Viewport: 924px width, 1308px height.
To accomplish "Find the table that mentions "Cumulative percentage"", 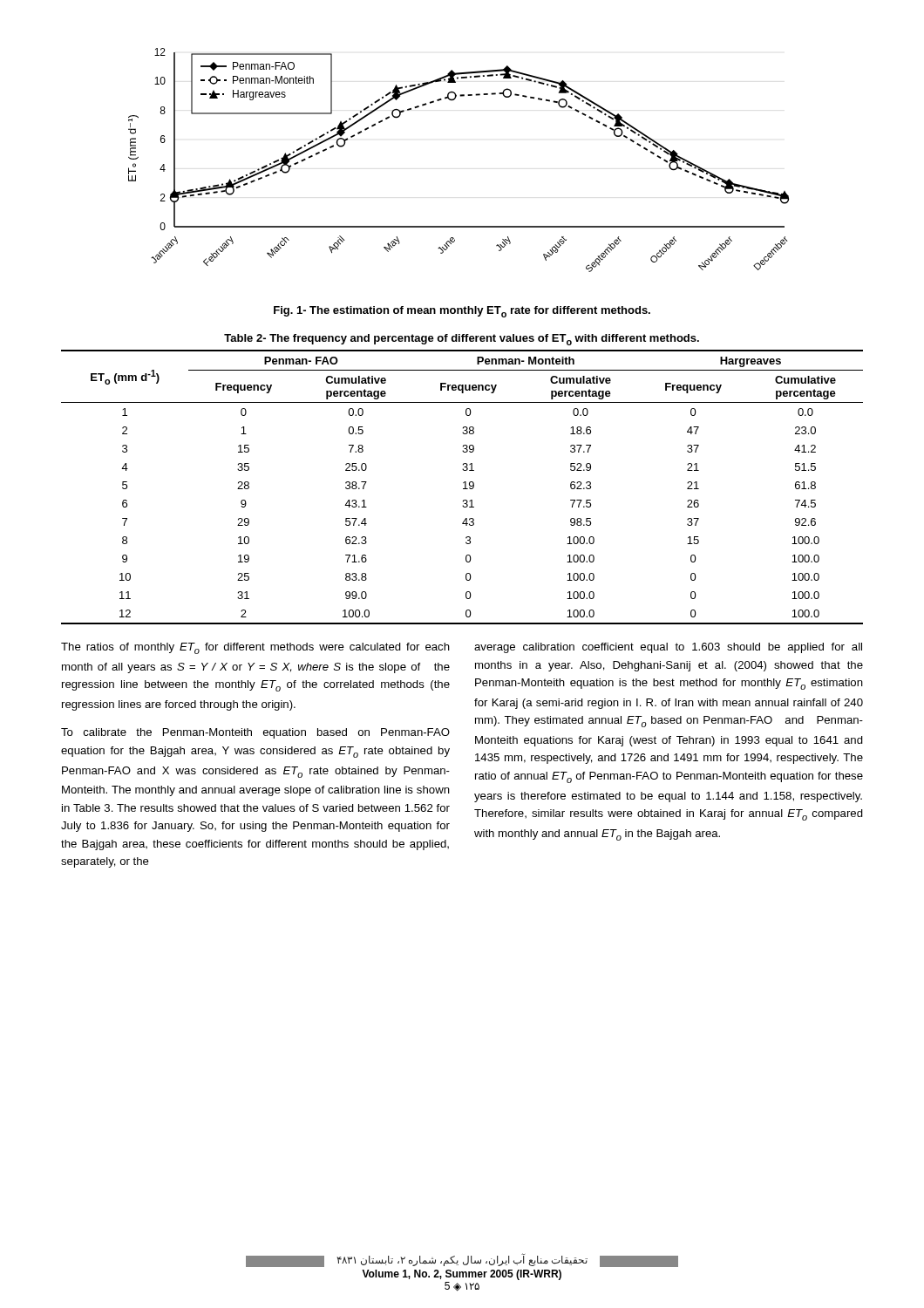I will [462, 487].
